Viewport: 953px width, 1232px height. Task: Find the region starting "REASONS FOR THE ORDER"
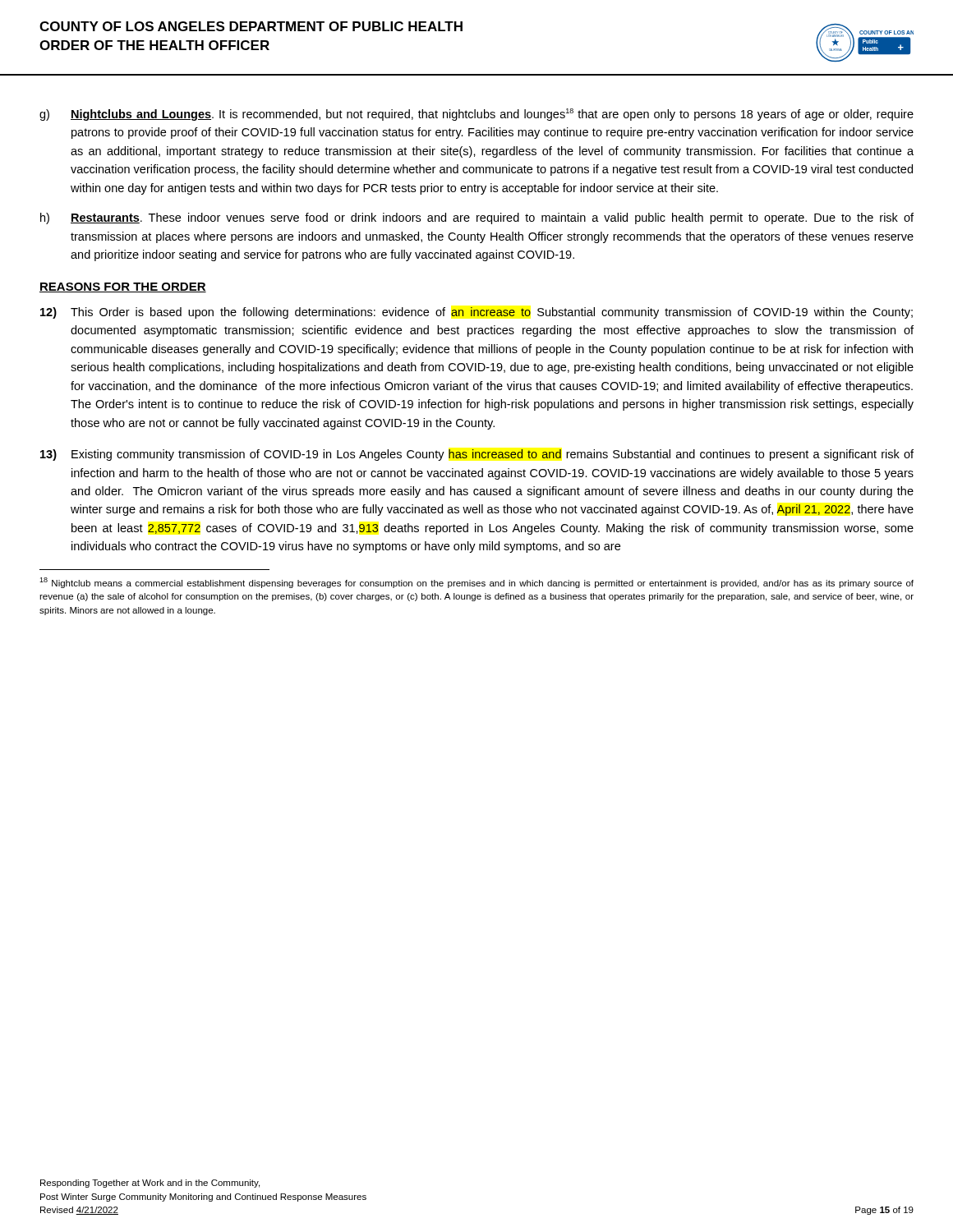click(x=123, y=286)
